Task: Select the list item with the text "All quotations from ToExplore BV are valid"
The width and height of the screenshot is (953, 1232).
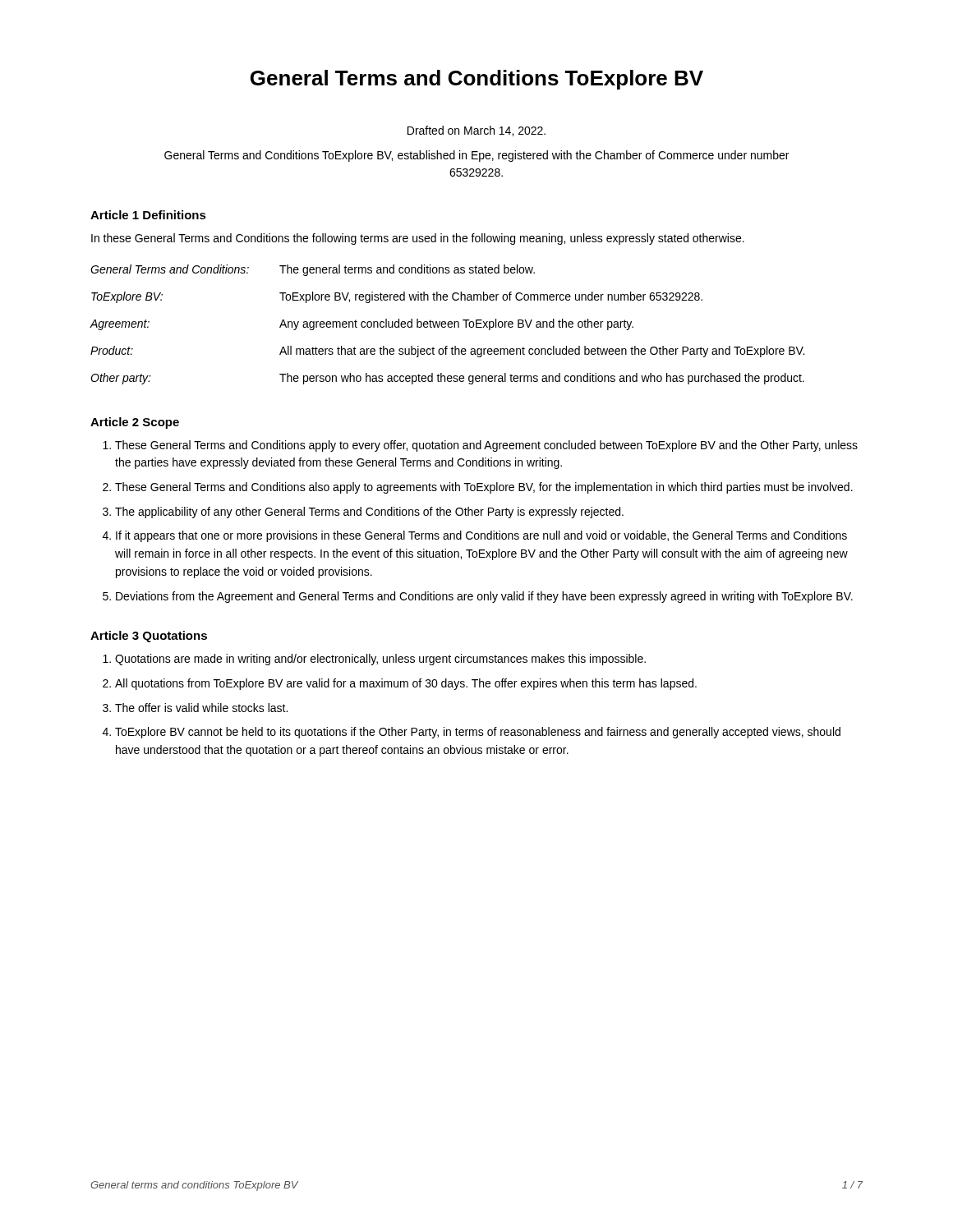Action: pos(489,684)
